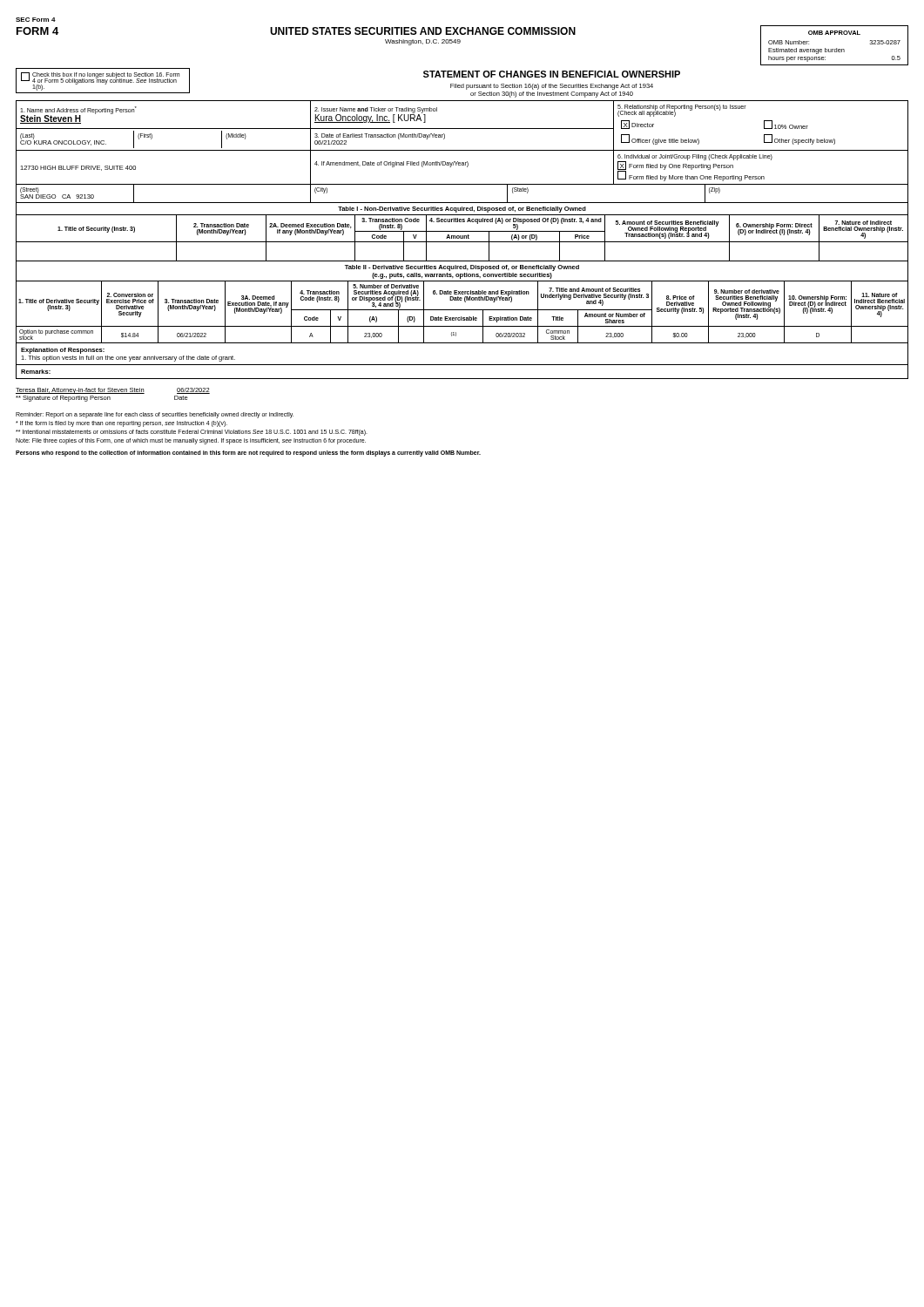This screenshot has height=1307, width=924.
Task: Select the title that reads "STATEMENT OF CHANGES IN BENEFICIAL OWNERSHIP"
Action: click(552, 74)
